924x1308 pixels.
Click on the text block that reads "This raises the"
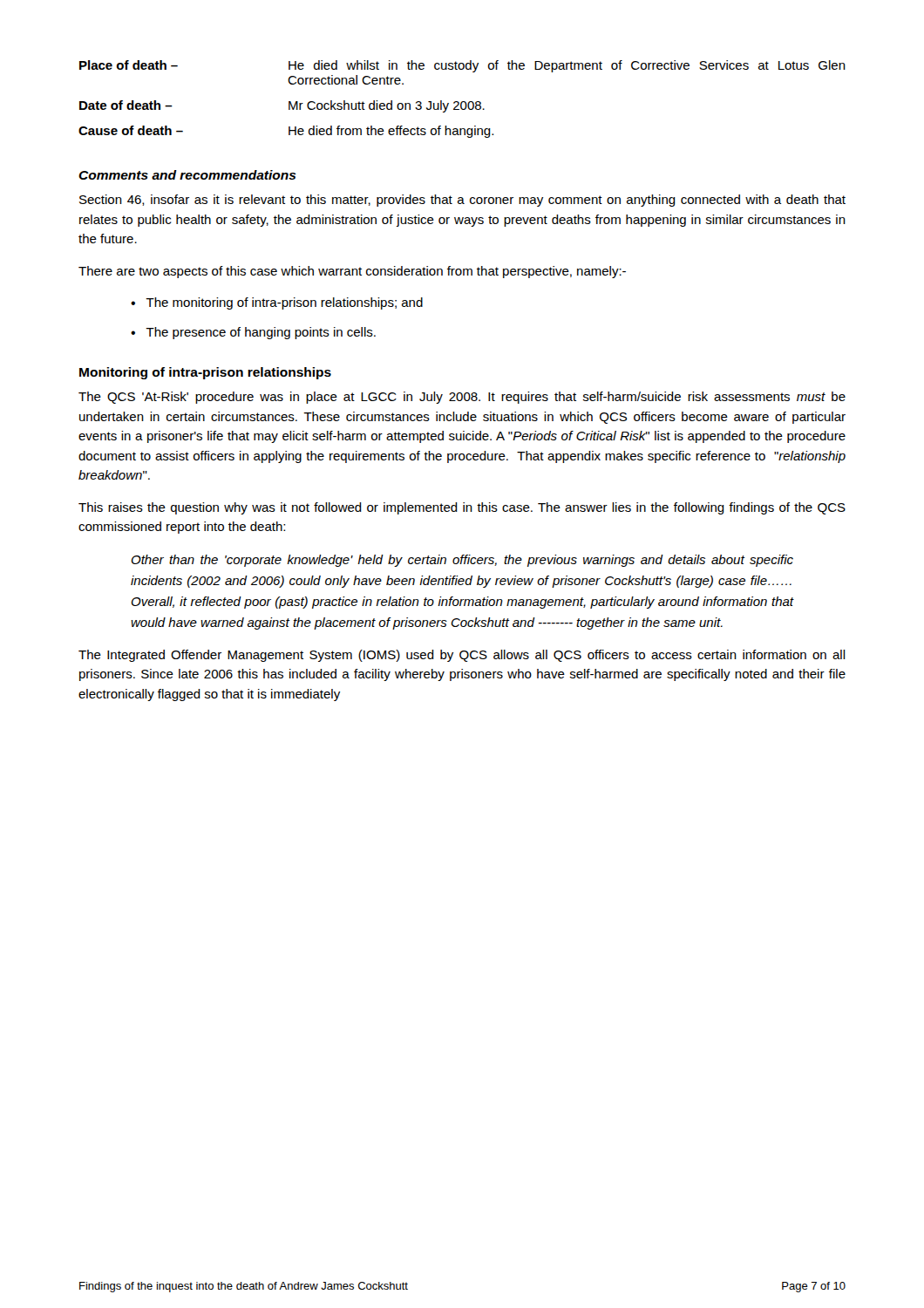[x=462, y=516]
